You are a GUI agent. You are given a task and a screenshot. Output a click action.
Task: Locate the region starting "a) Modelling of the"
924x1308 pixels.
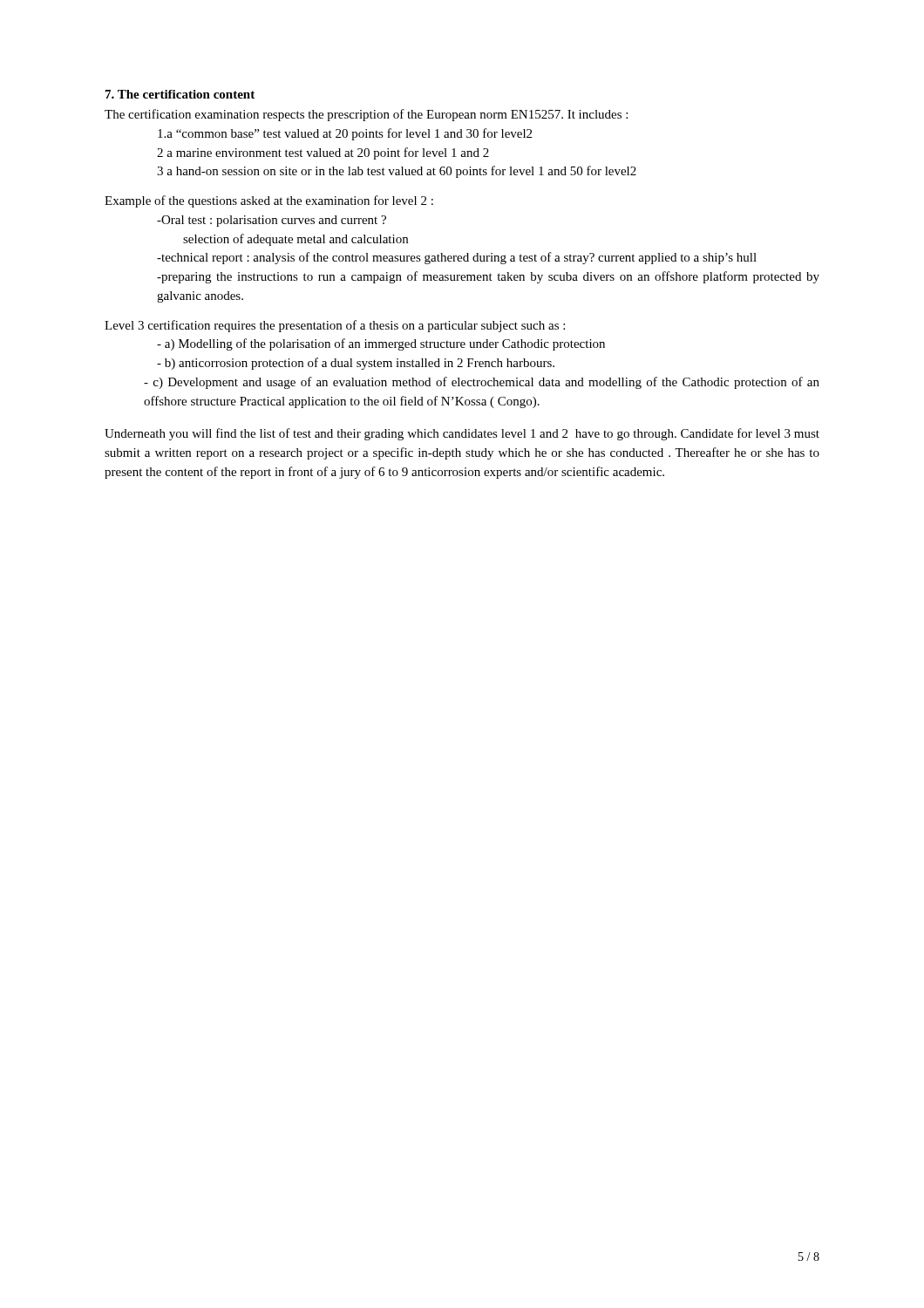(x=381, y=344)
